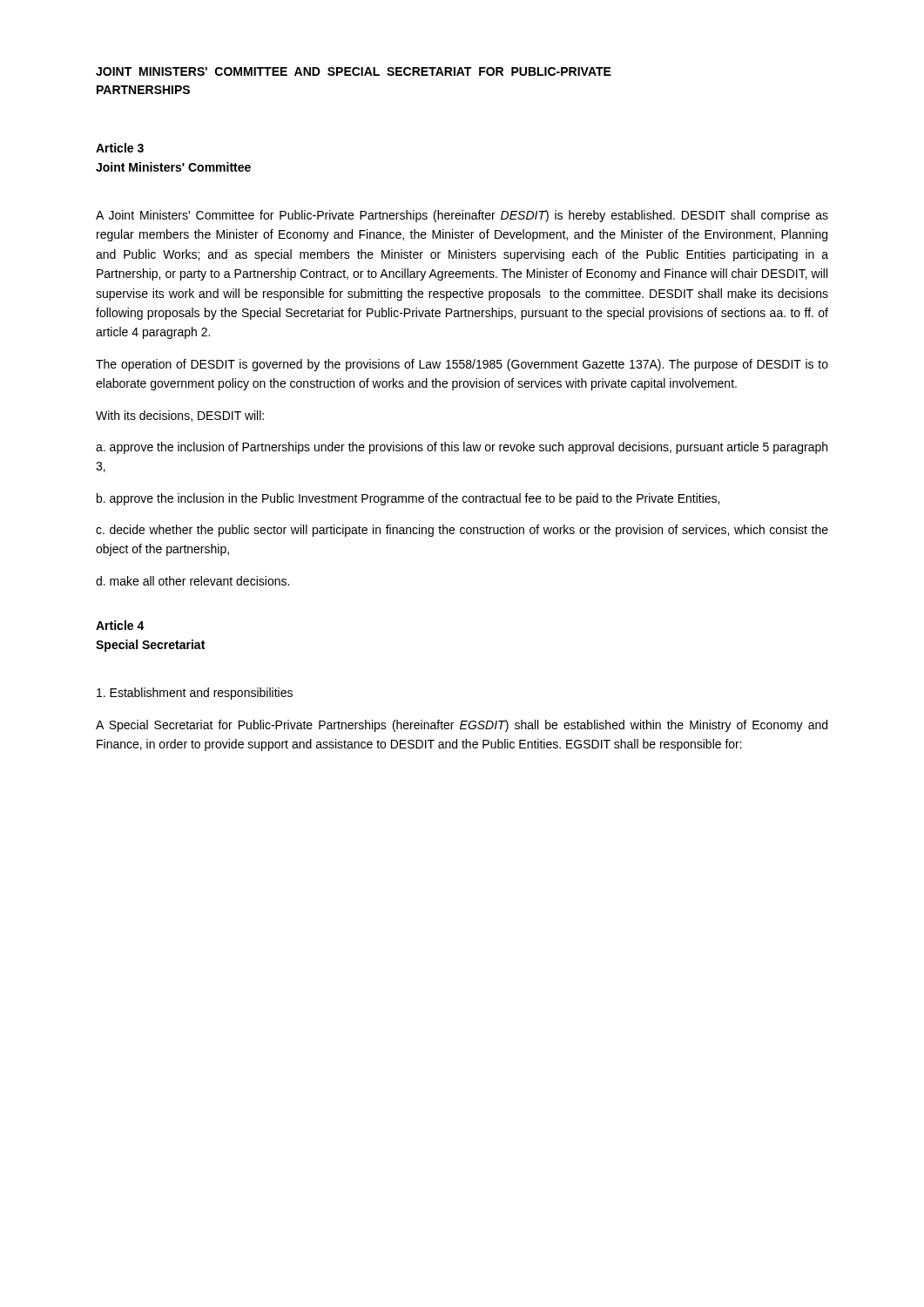Locate the text "Special Secretariat"
This screenshot has height=1307, width=924.
click(150, 645)
